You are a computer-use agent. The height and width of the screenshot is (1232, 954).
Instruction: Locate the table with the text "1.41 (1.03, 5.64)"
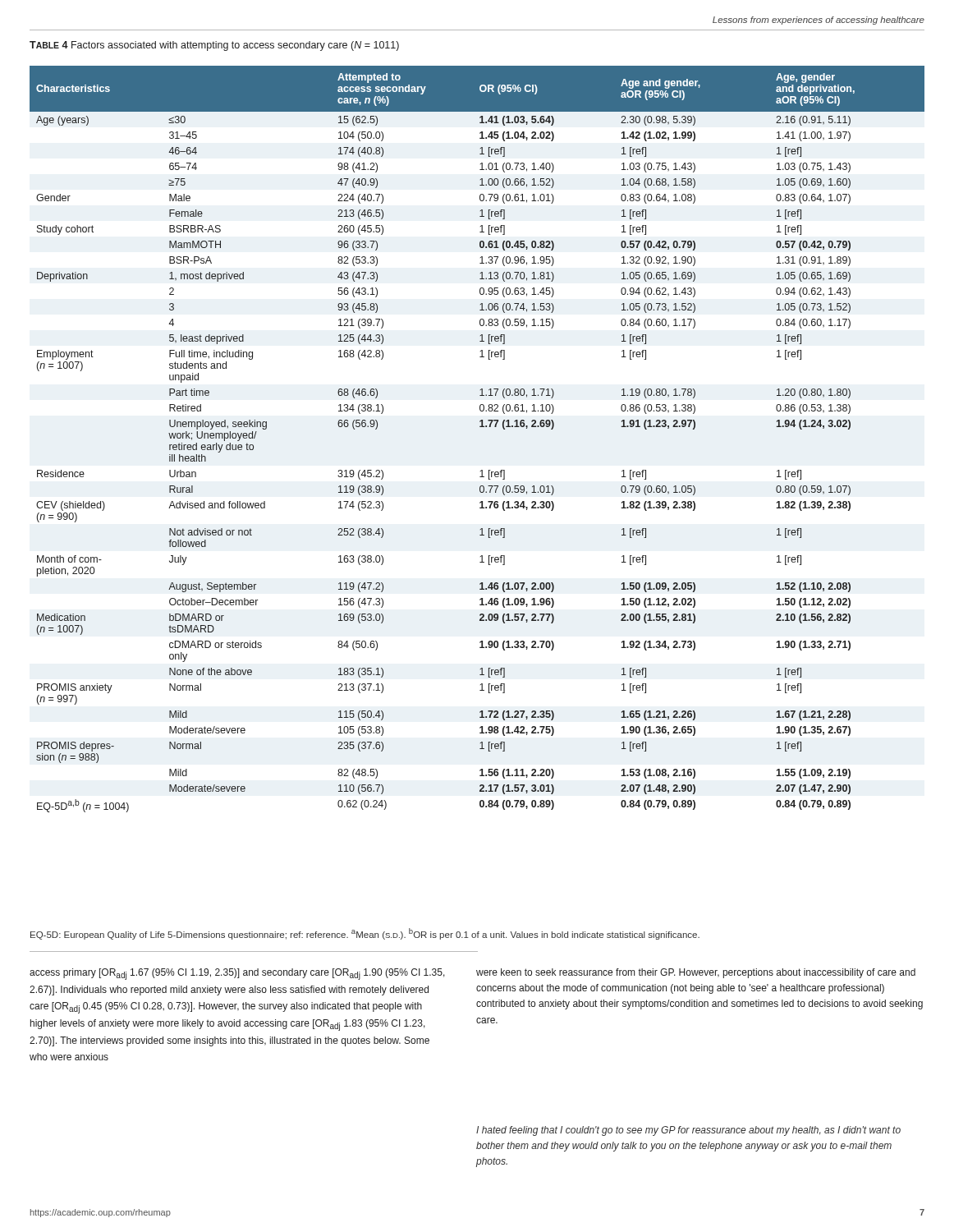477,440
